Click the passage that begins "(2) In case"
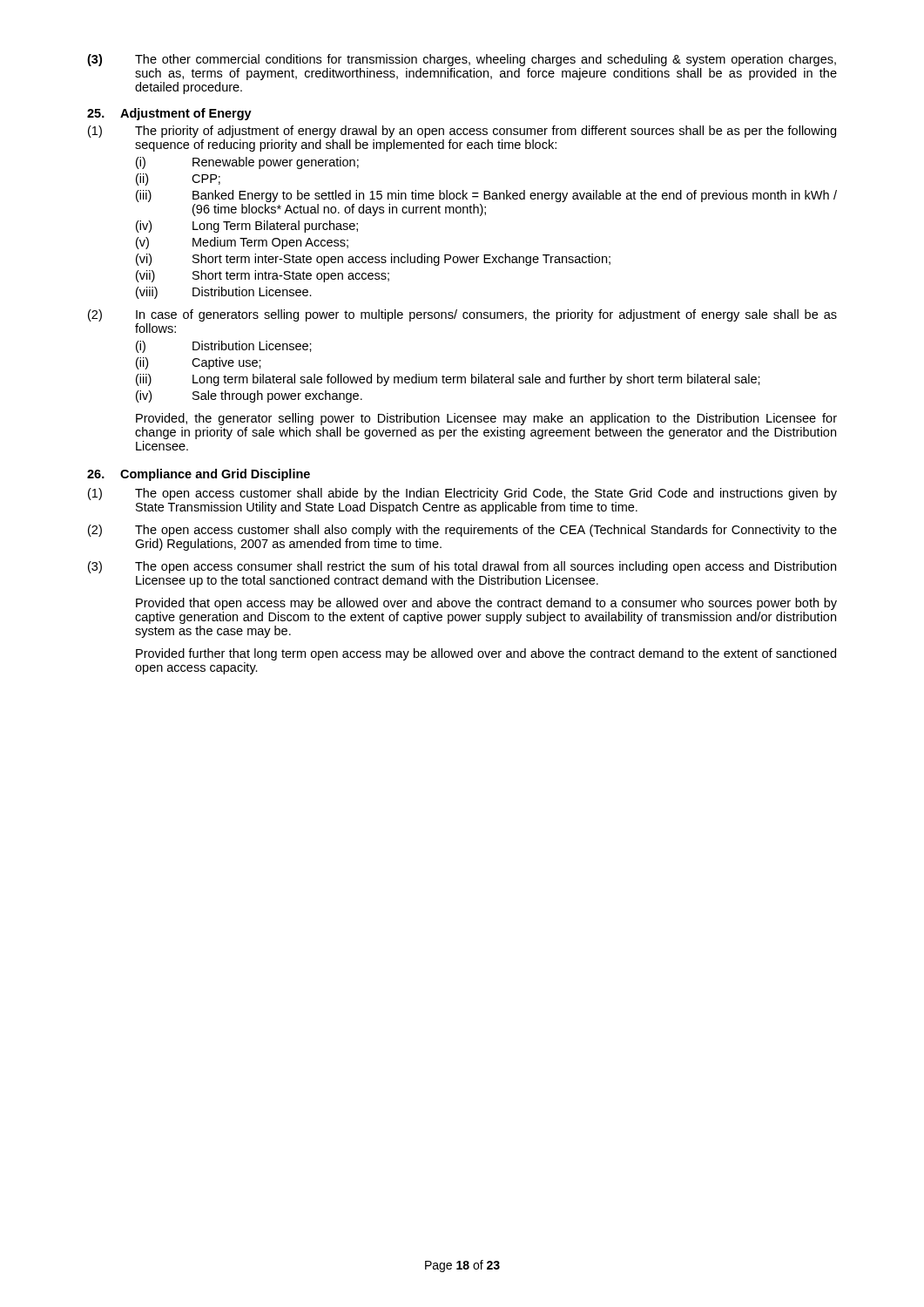The image size is (924, 1307). (x=462, y=322)
